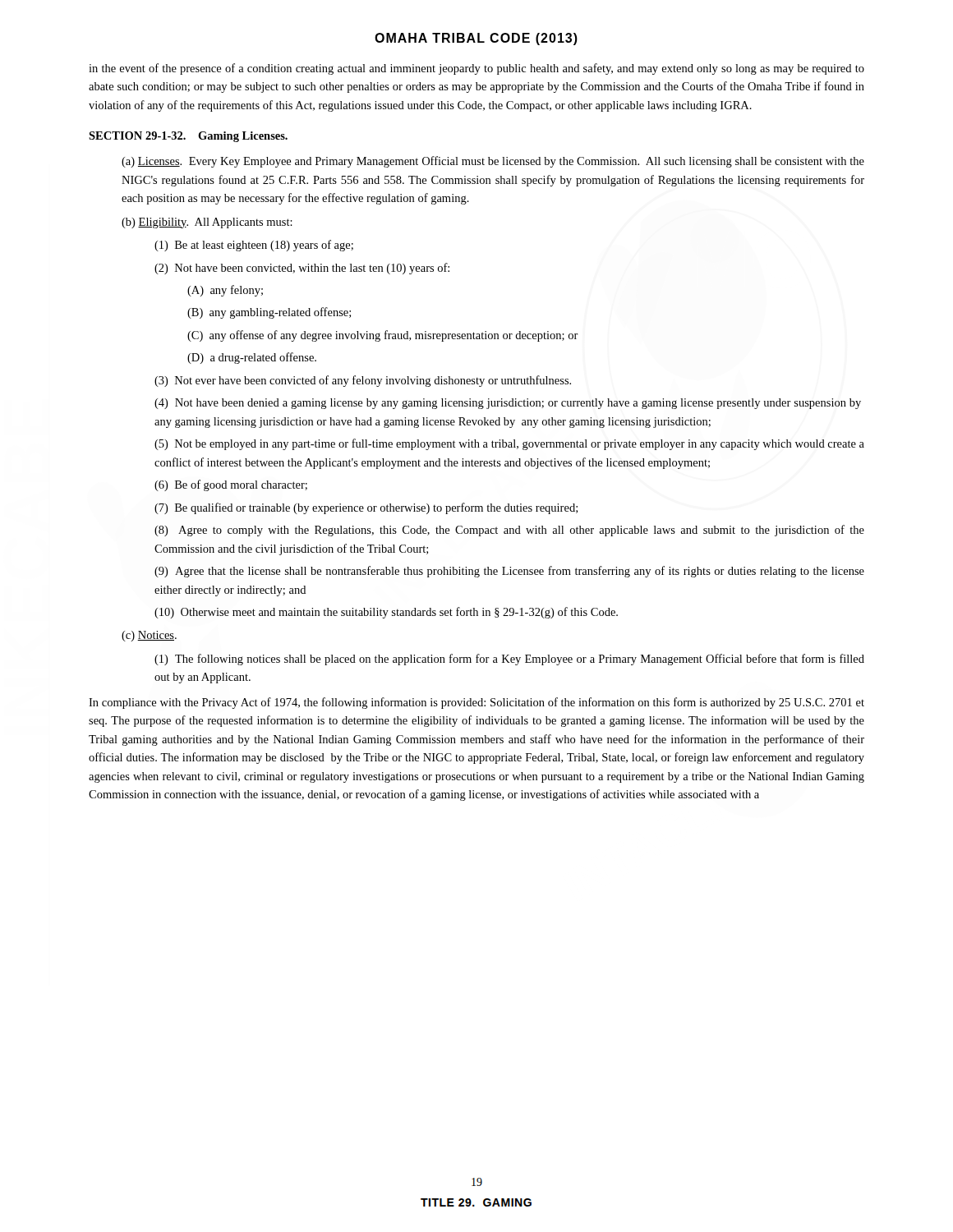953x1232 pixels.
Task: Locate the text block starting "(b) Eligibility. All Applicants must:"
Action: point(207,221)
